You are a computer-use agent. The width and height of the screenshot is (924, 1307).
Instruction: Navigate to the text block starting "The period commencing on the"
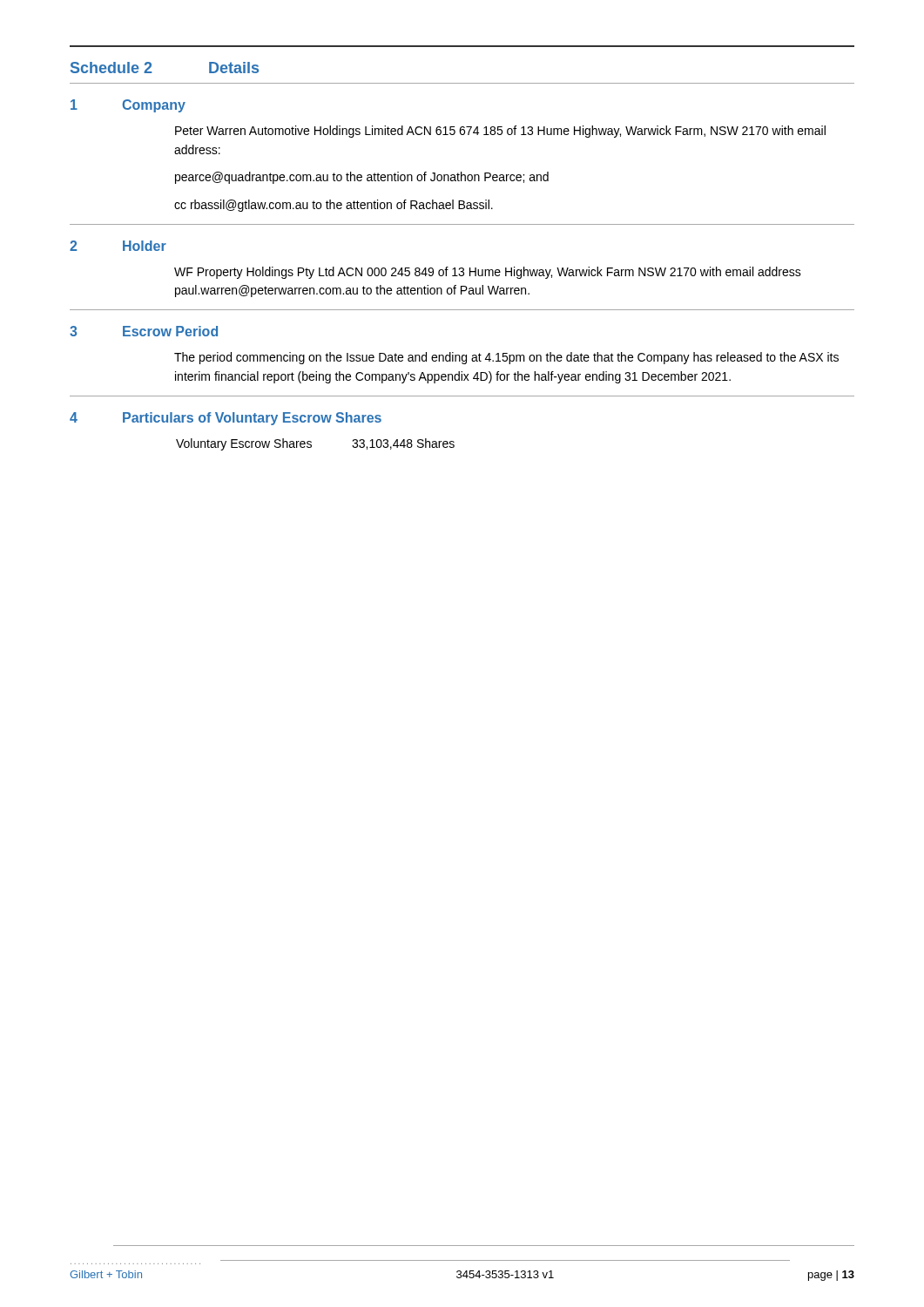click(514, 368)
